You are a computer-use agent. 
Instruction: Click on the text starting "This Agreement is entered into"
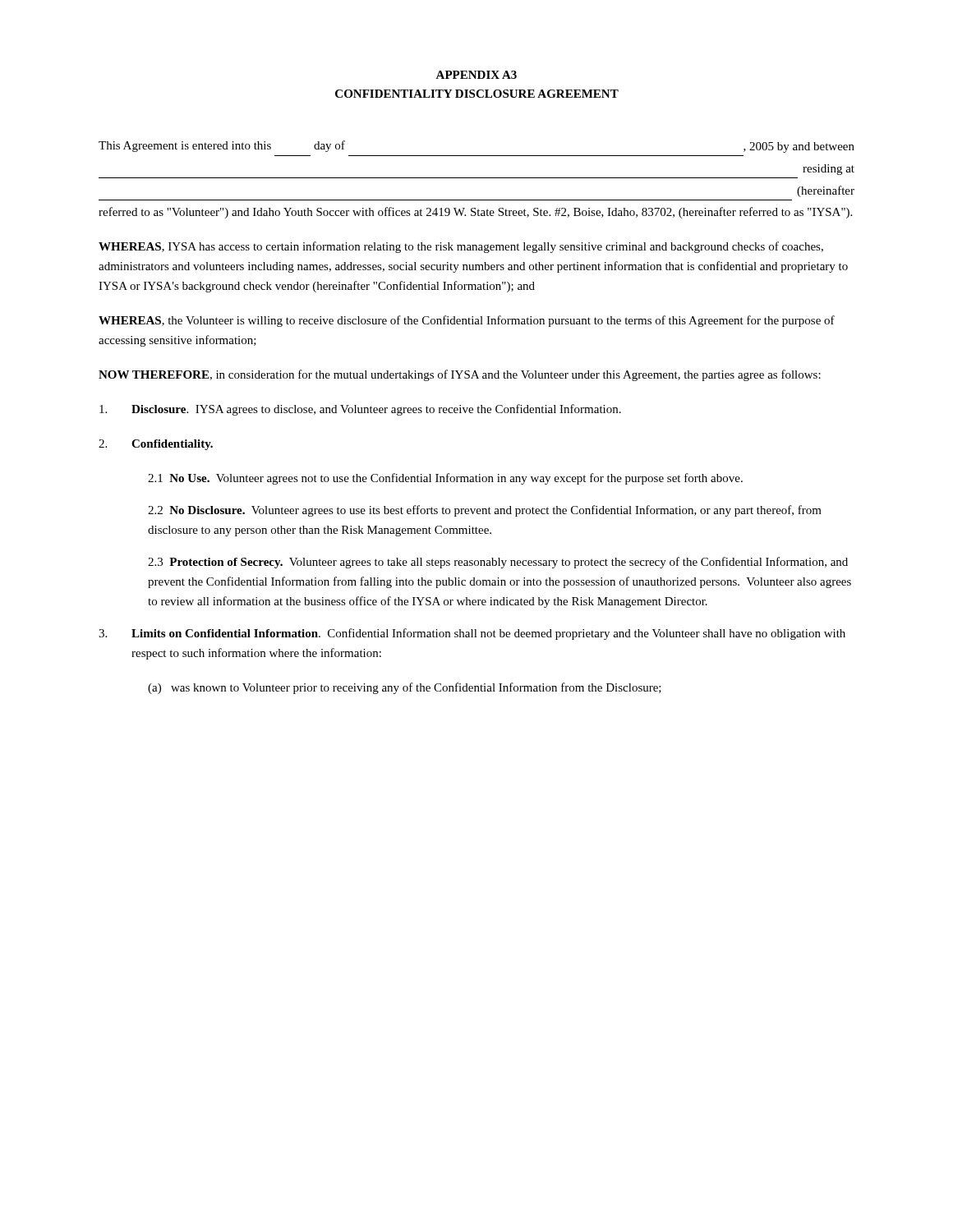pos(476,179)
